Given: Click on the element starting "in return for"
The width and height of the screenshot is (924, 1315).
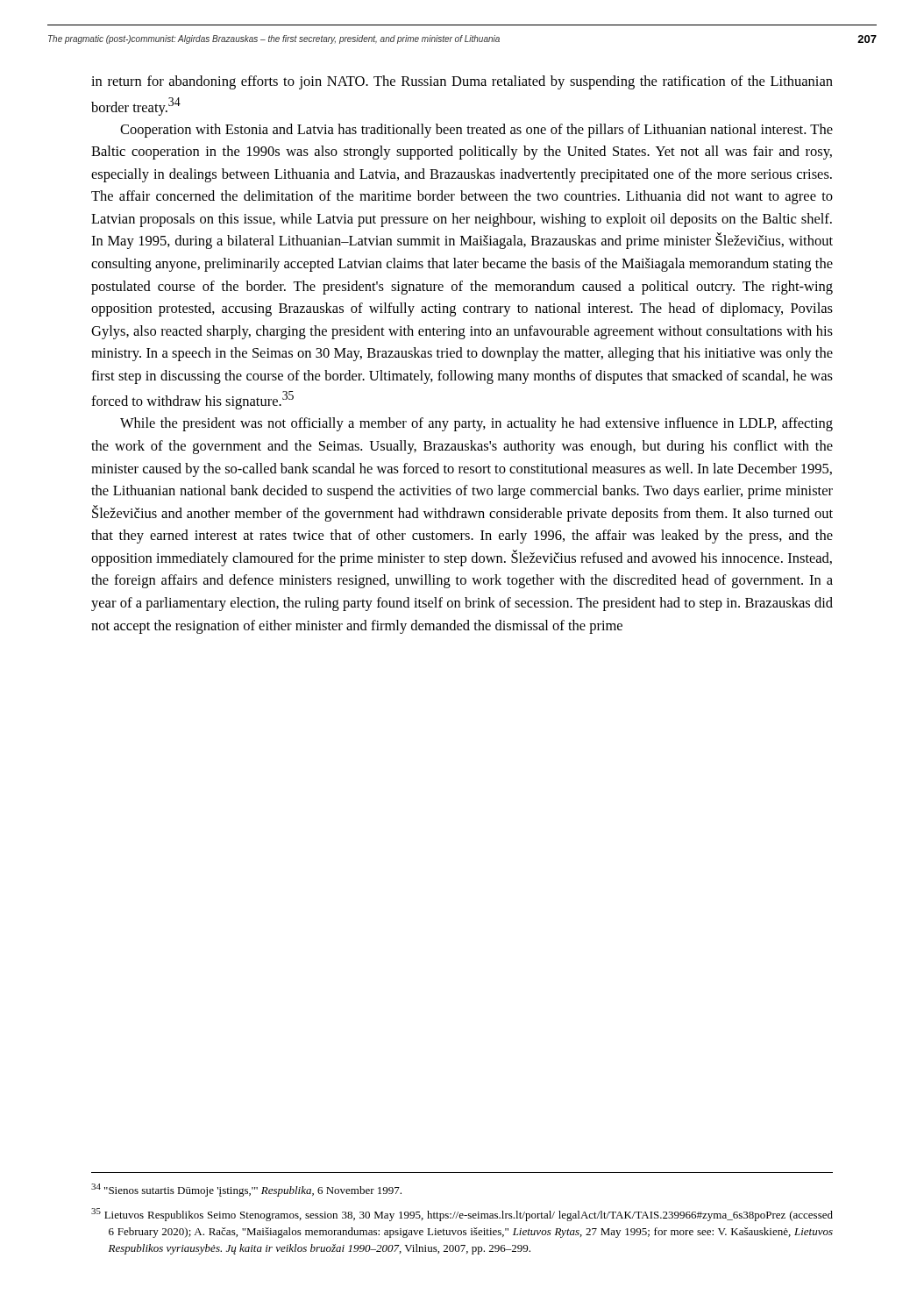Looking at the screenshot, I should (x=462, y=353).
